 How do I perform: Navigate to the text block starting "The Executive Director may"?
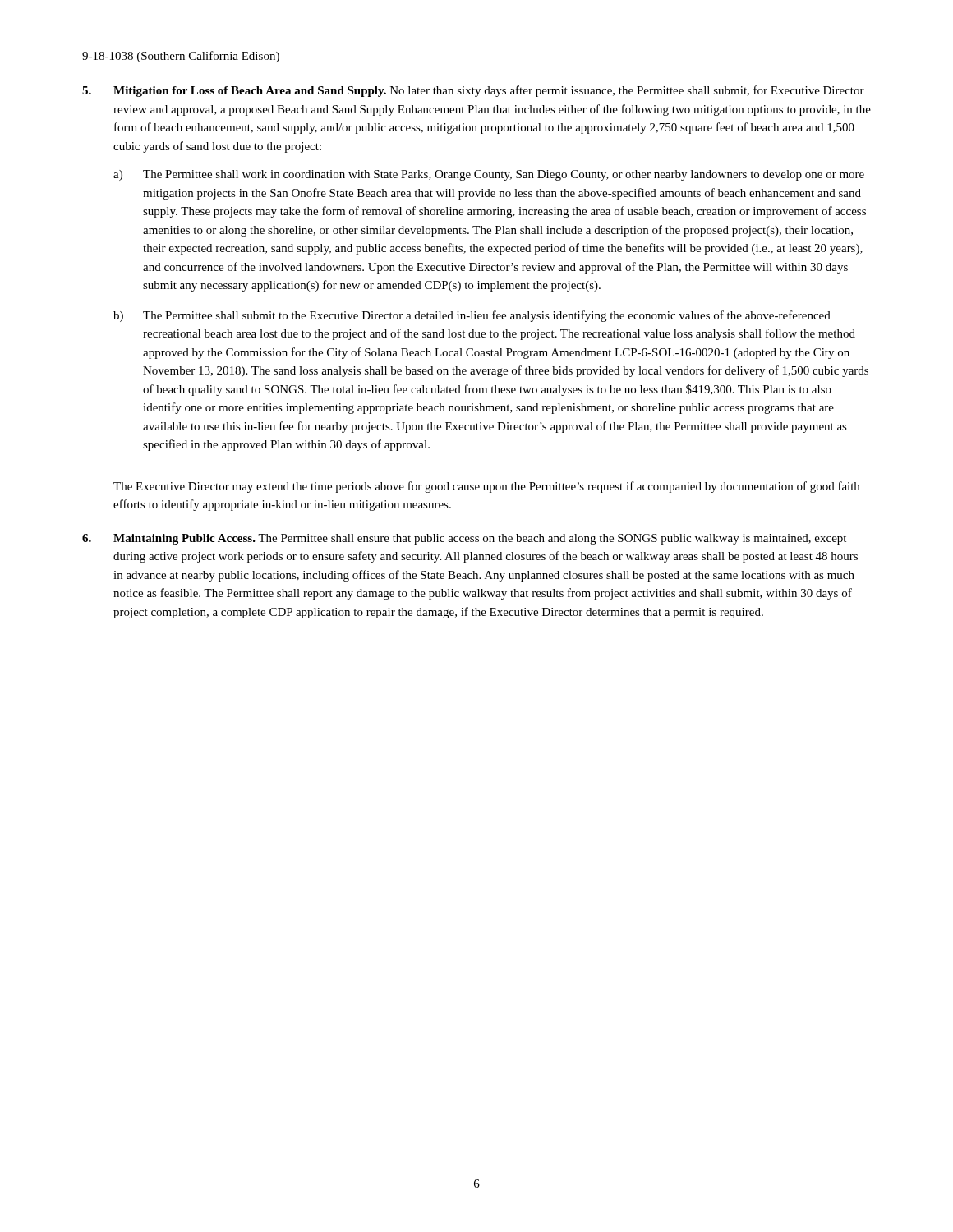point(487,495)
